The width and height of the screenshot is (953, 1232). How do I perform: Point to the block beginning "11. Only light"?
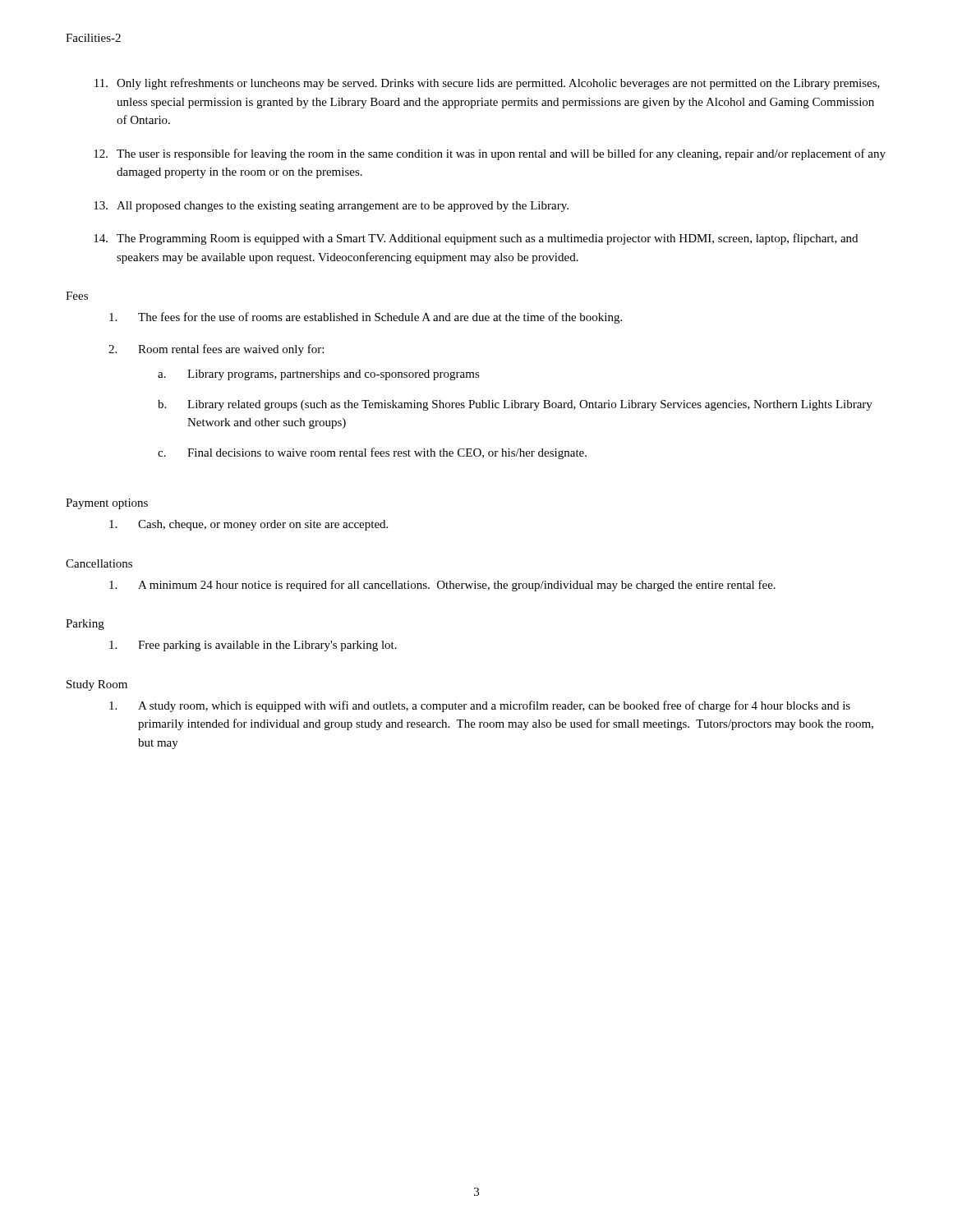[476, 102]
